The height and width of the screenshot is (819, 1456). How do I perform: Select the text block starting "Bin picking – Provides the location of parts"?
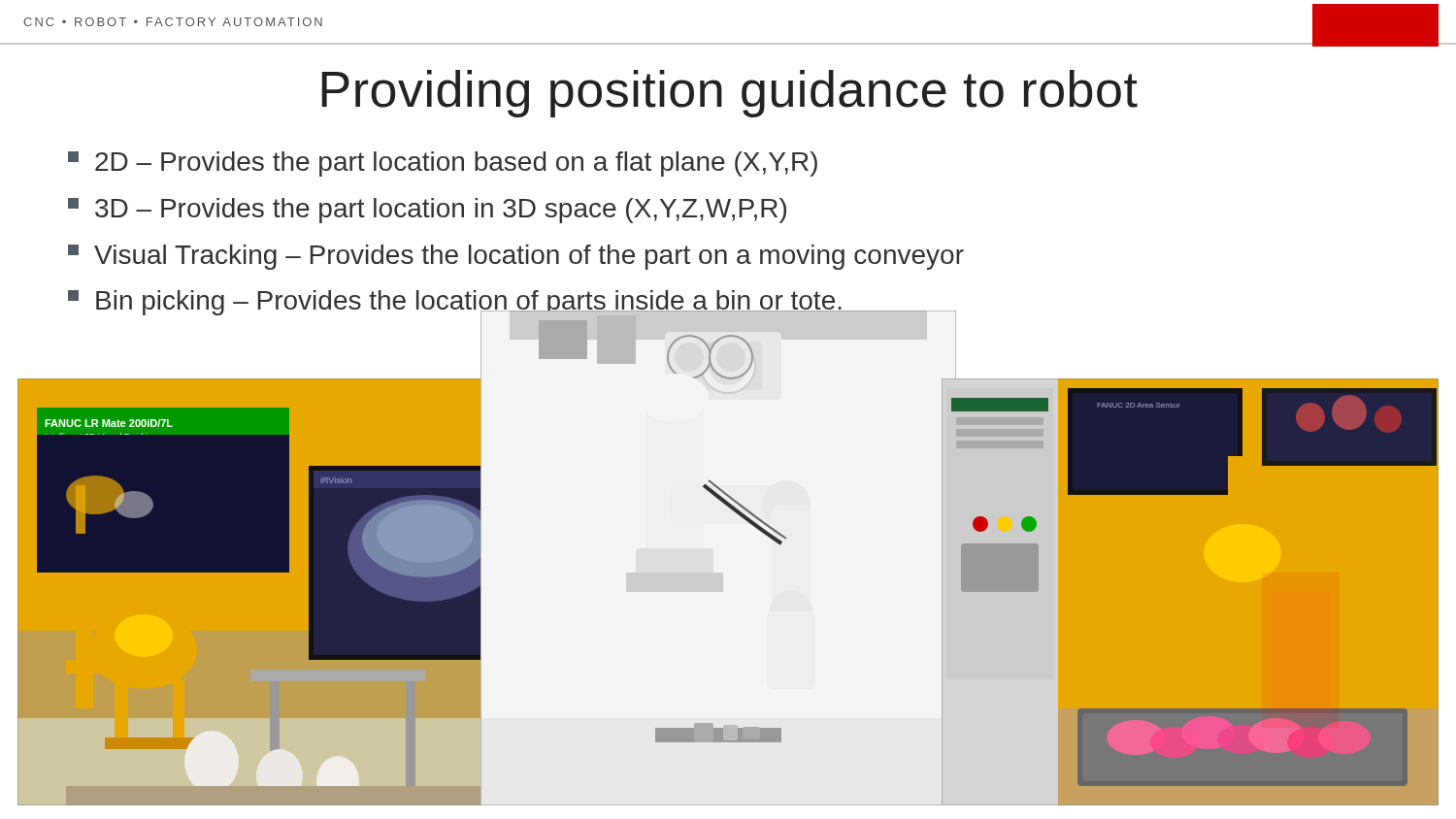[x=456, y=301]
